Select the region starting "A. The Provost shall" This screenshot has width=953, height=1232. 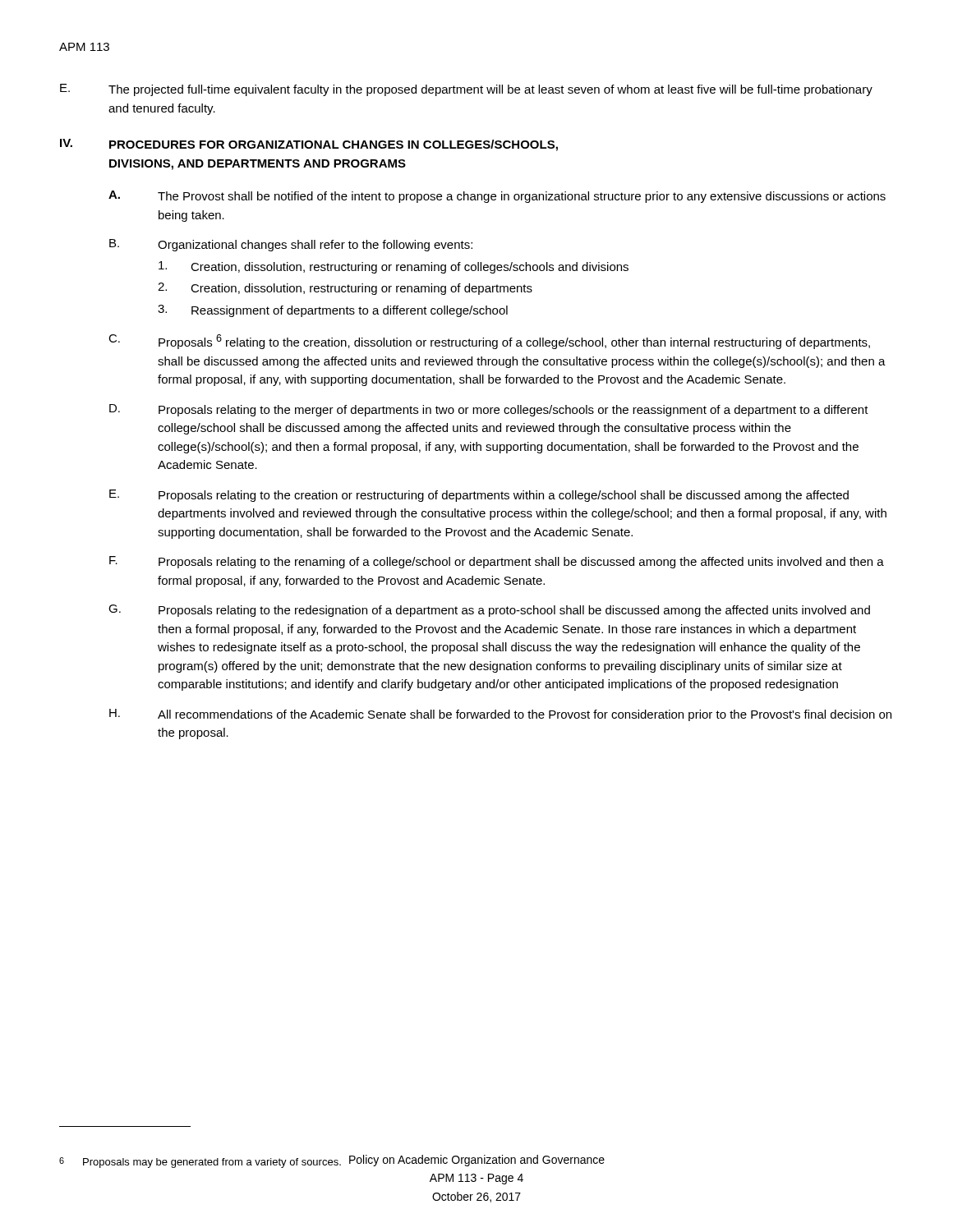tap(501, 206)
